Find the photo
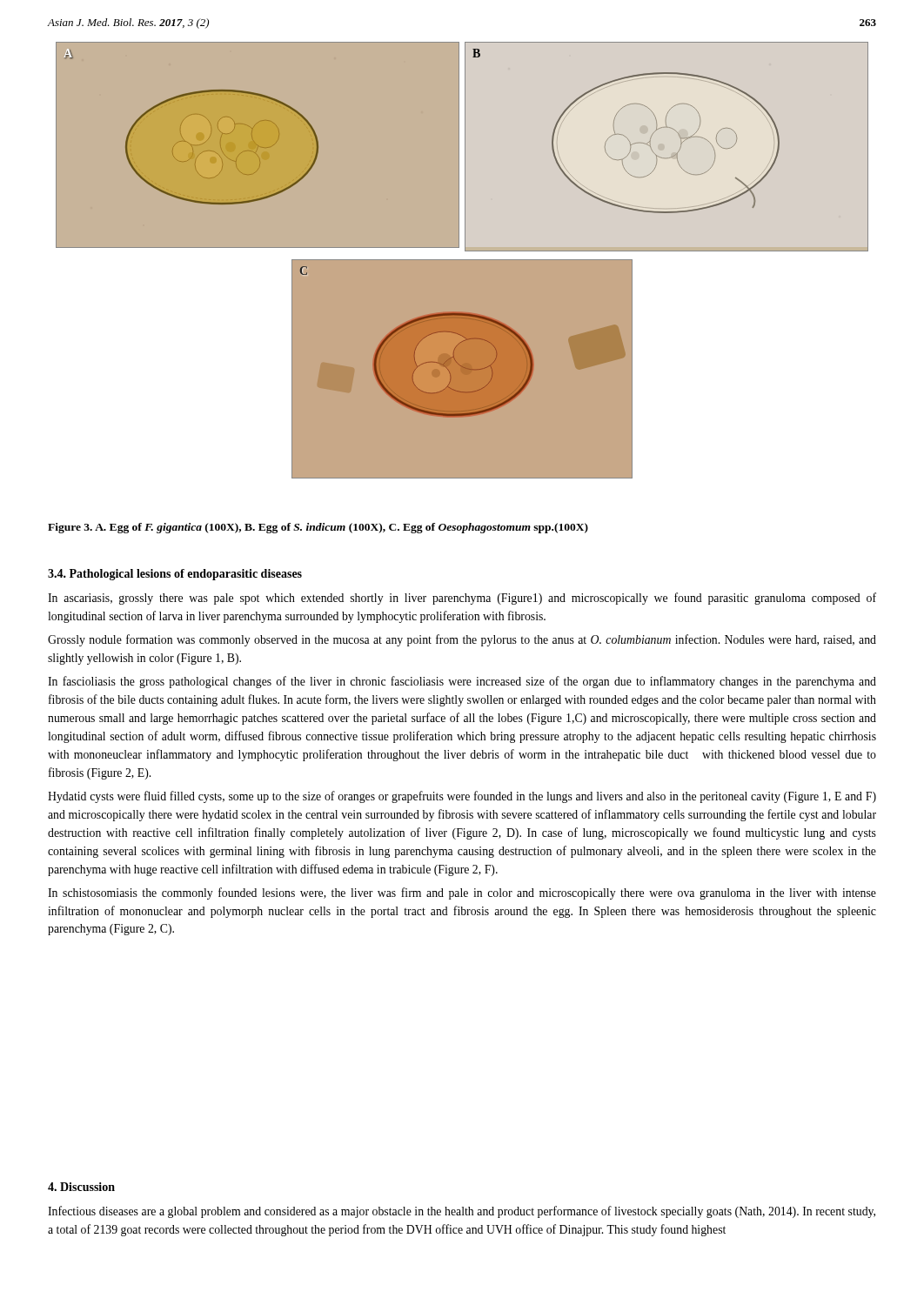Image resolution: width=924 pixels, height=1305 pixels. coord(462,260)
